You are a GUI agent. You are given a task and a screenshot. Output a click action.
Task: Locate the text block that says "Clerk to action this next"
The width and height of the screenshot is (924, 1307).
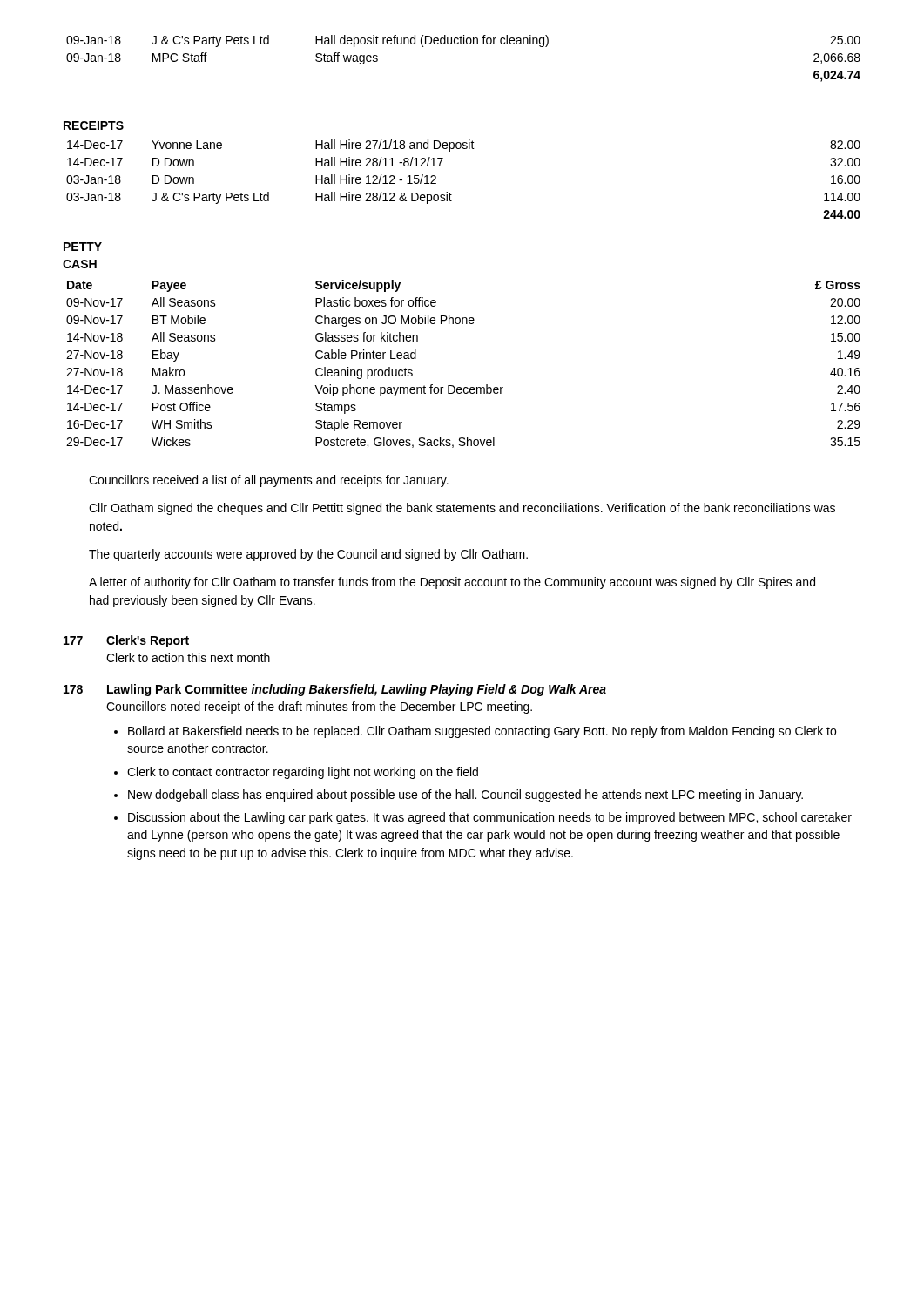tap(188, 658)
